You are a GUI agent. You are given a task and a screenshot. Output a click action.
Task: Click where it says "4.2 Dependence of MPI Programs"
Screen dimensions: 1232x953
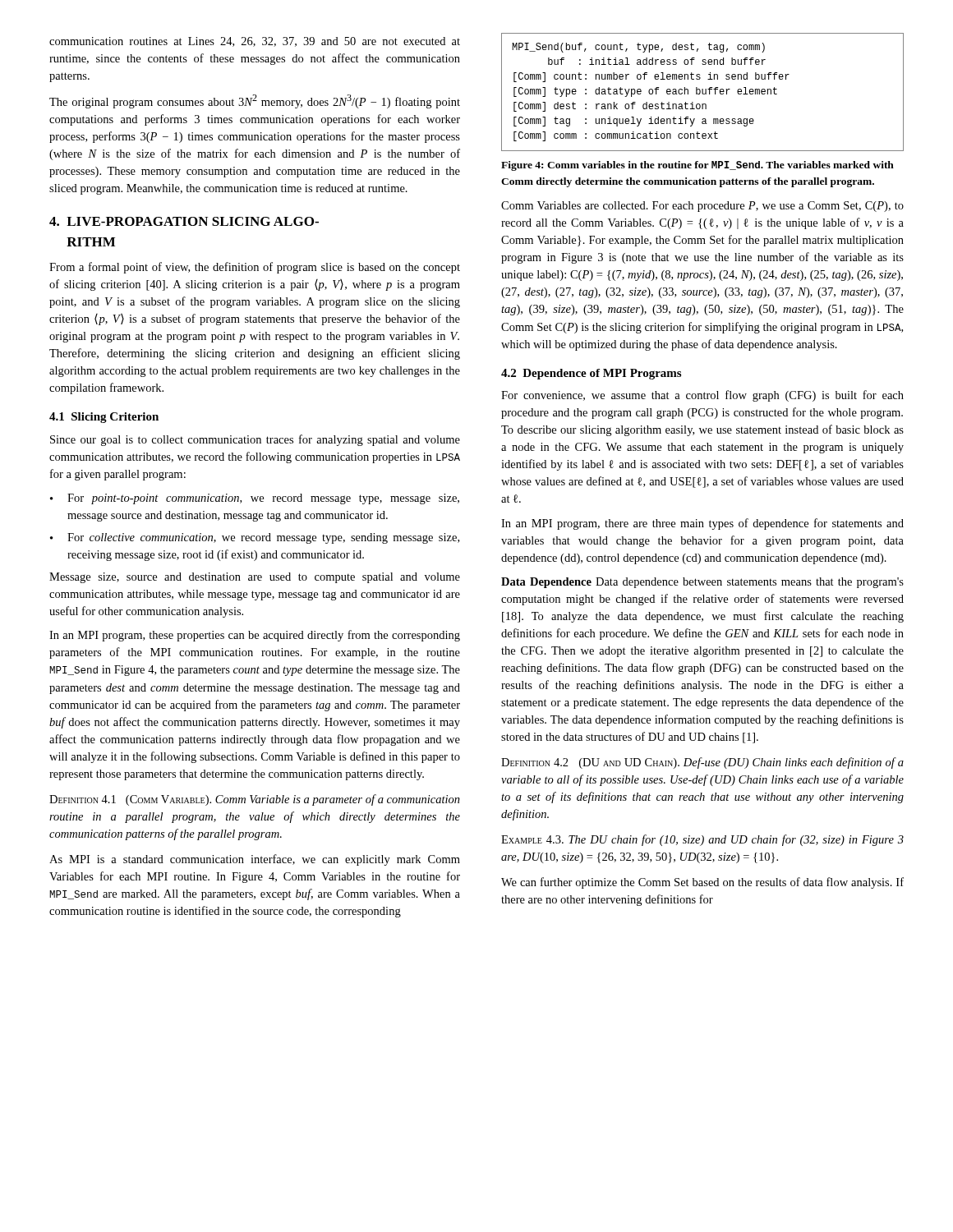(x=591, y=374)
